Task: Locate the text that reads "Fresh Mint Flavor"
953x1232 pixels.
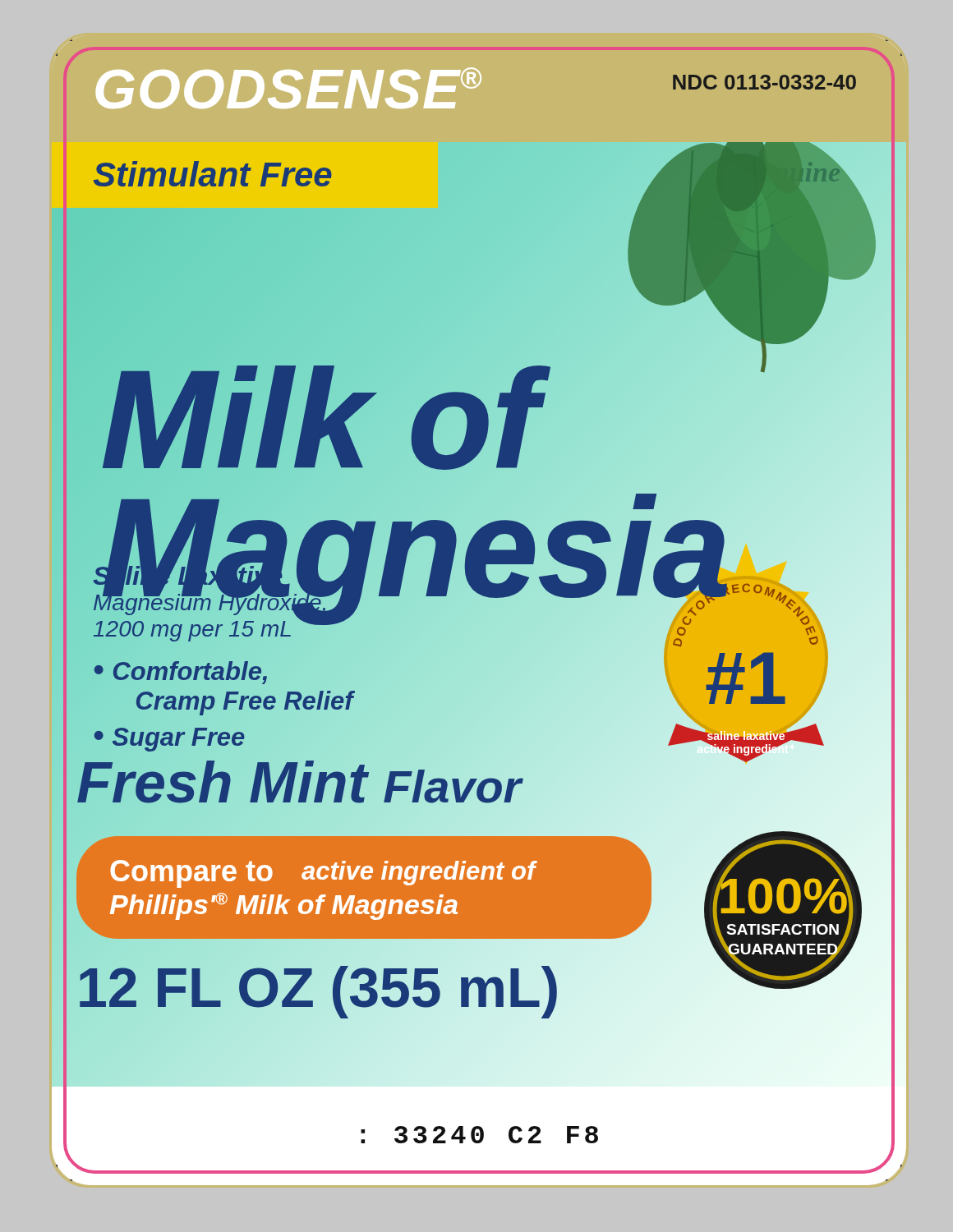Action: coord(299,783)
